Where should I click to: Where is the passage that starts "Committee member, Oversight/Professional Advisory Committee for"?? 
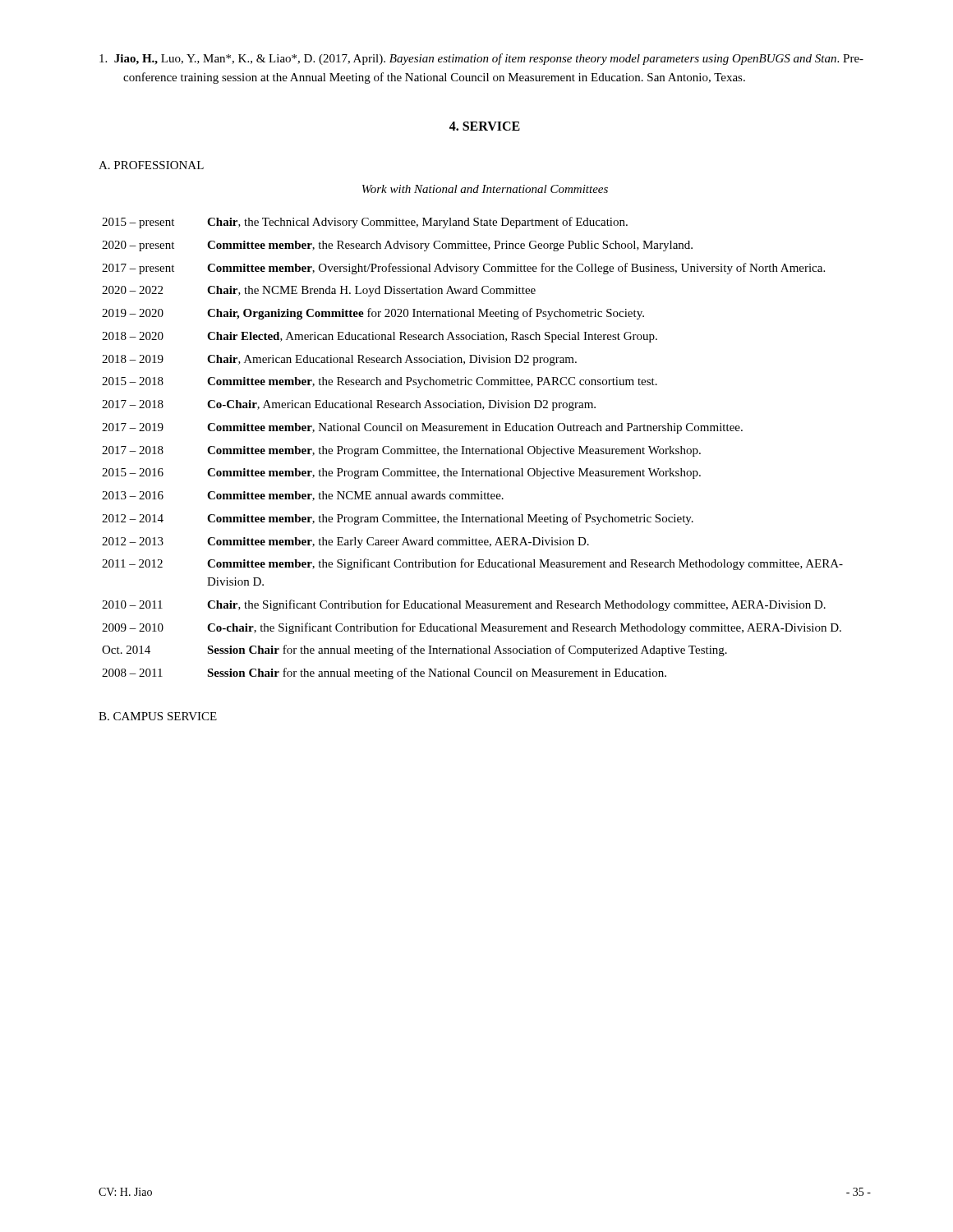[516, 267]
